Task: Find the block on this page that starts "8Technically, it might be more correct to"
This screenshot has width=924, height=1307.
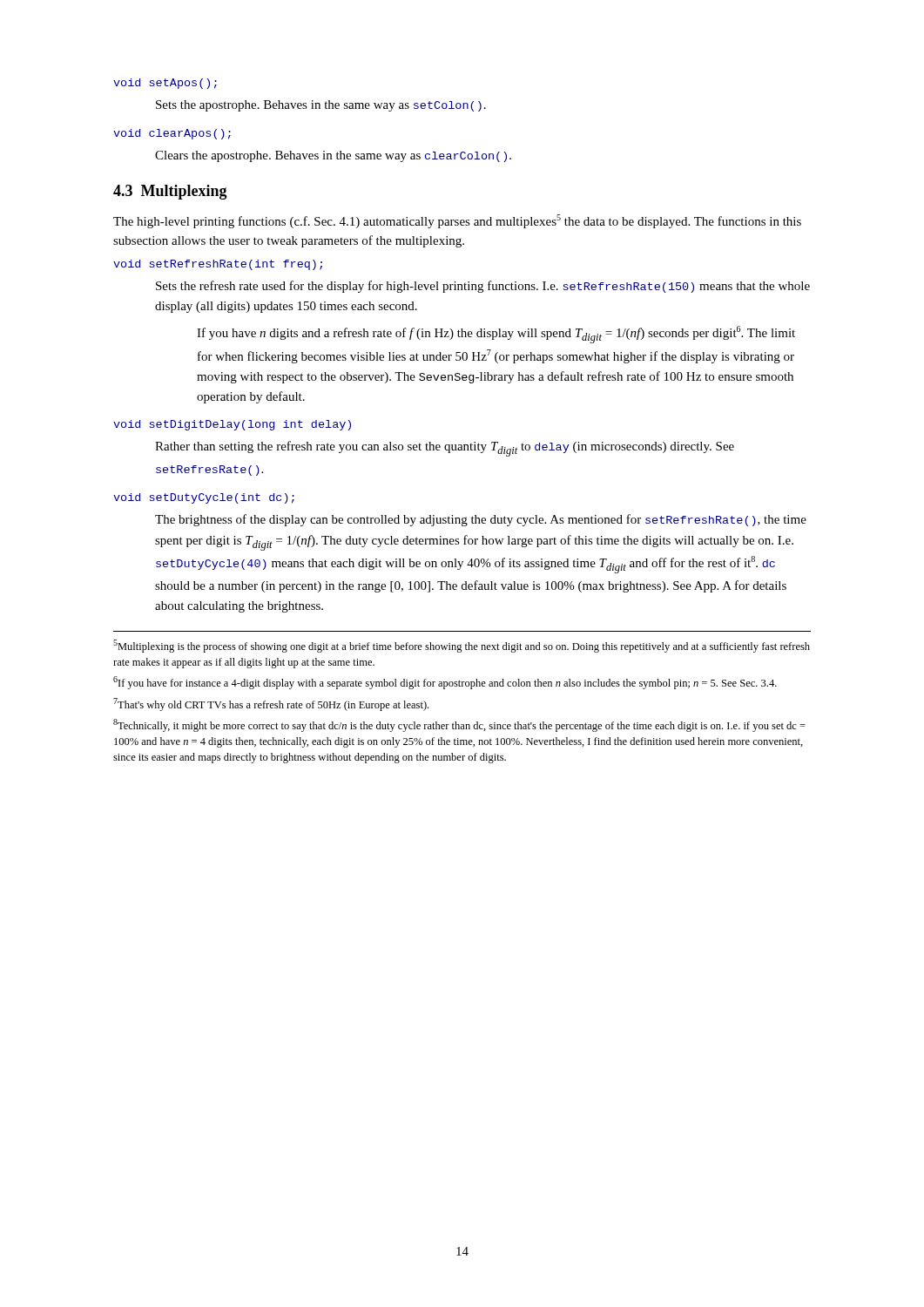Action: 459,740
